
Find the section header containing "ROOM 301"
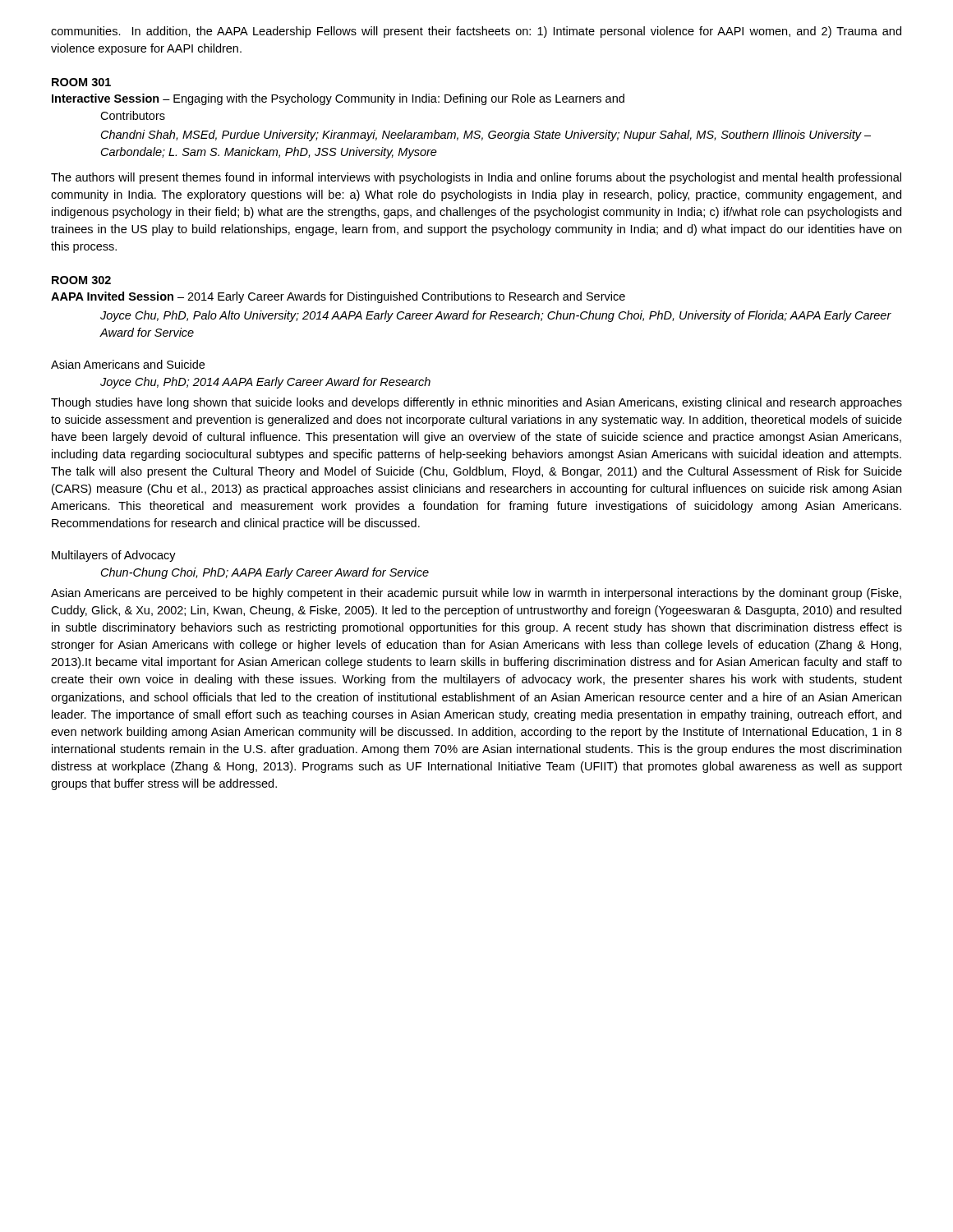(81, 82)
